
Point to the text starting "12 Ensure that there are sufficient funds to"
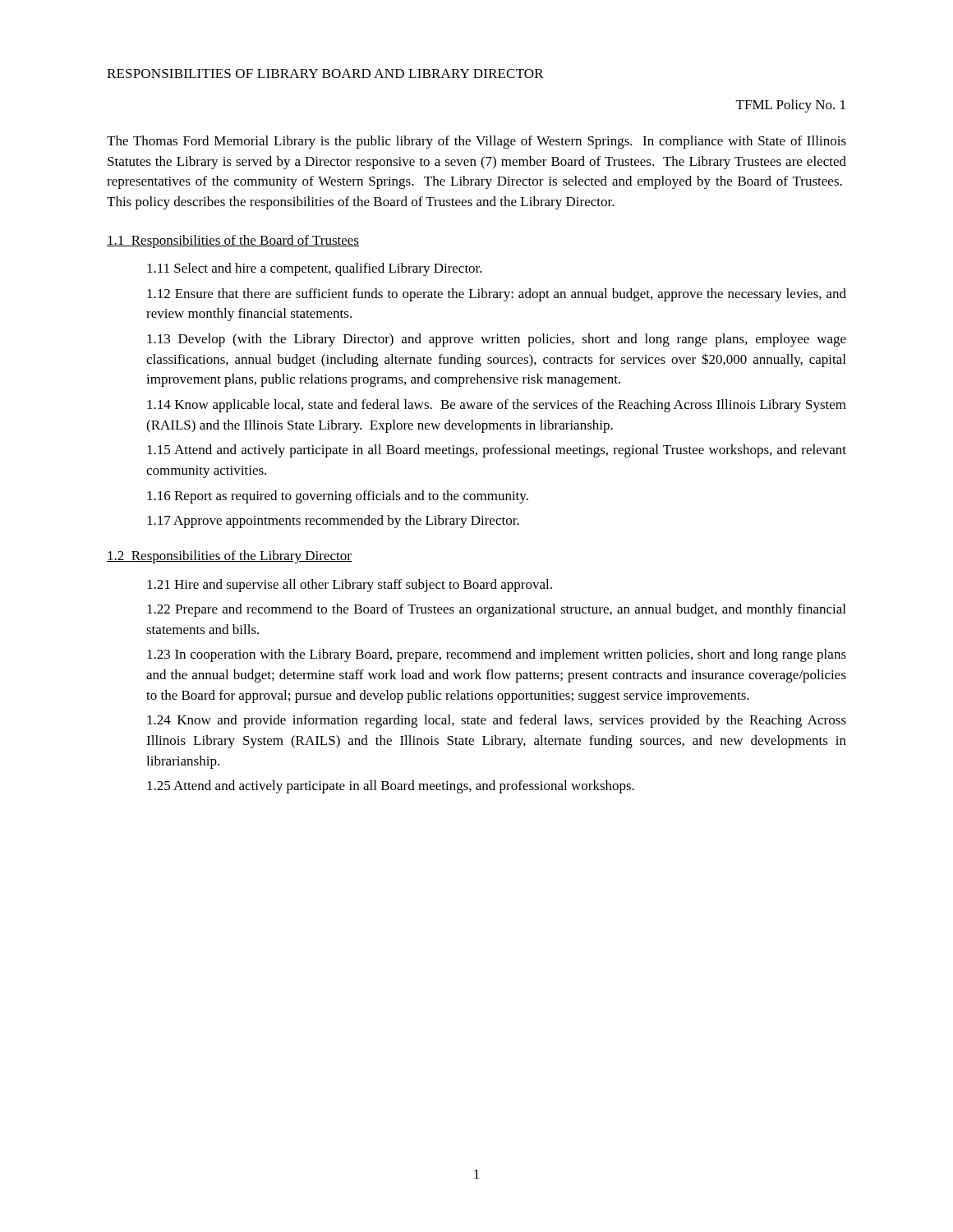click(x=496, y=304)
